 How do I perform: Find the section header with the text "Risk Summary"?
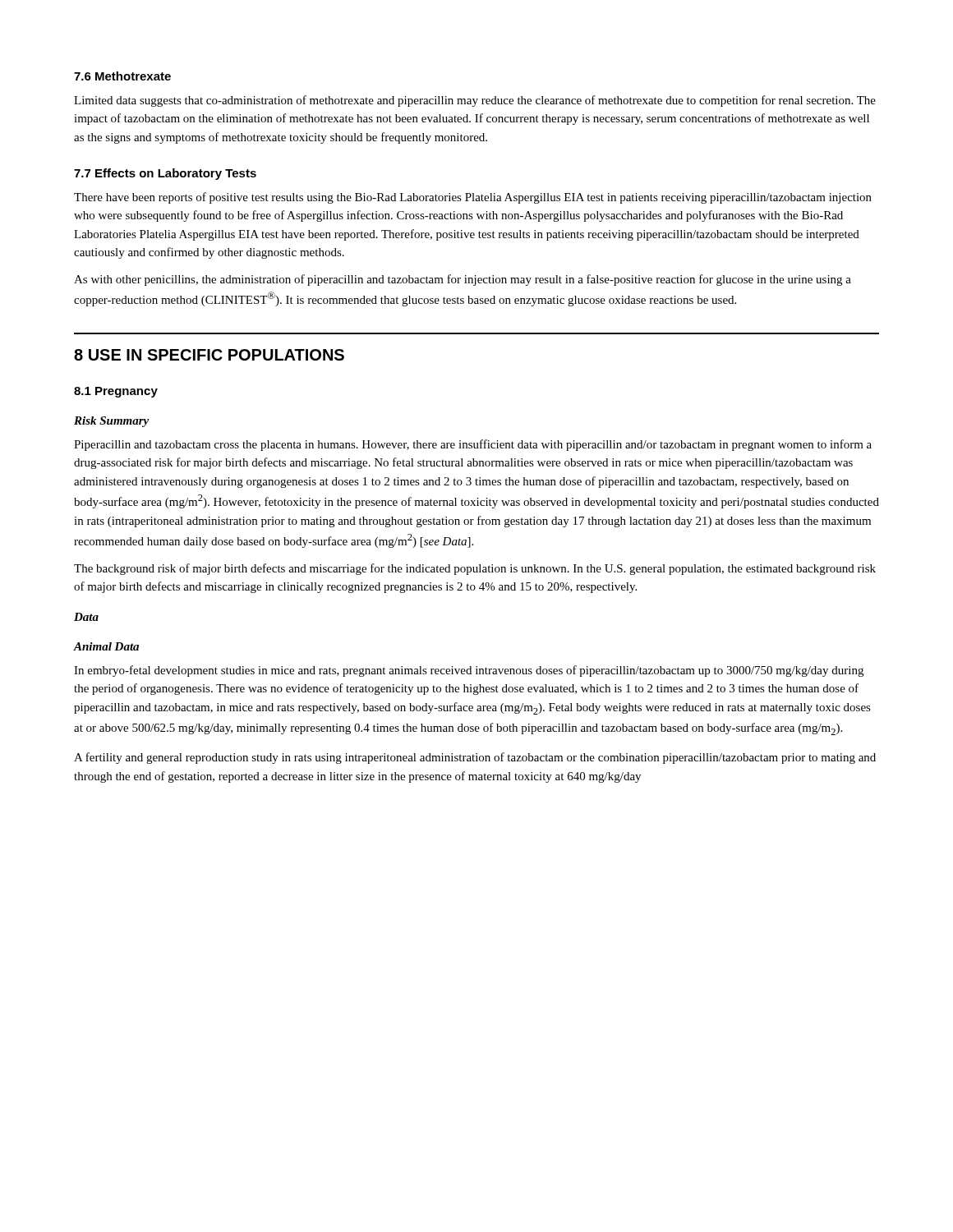[x=111, y=421]
